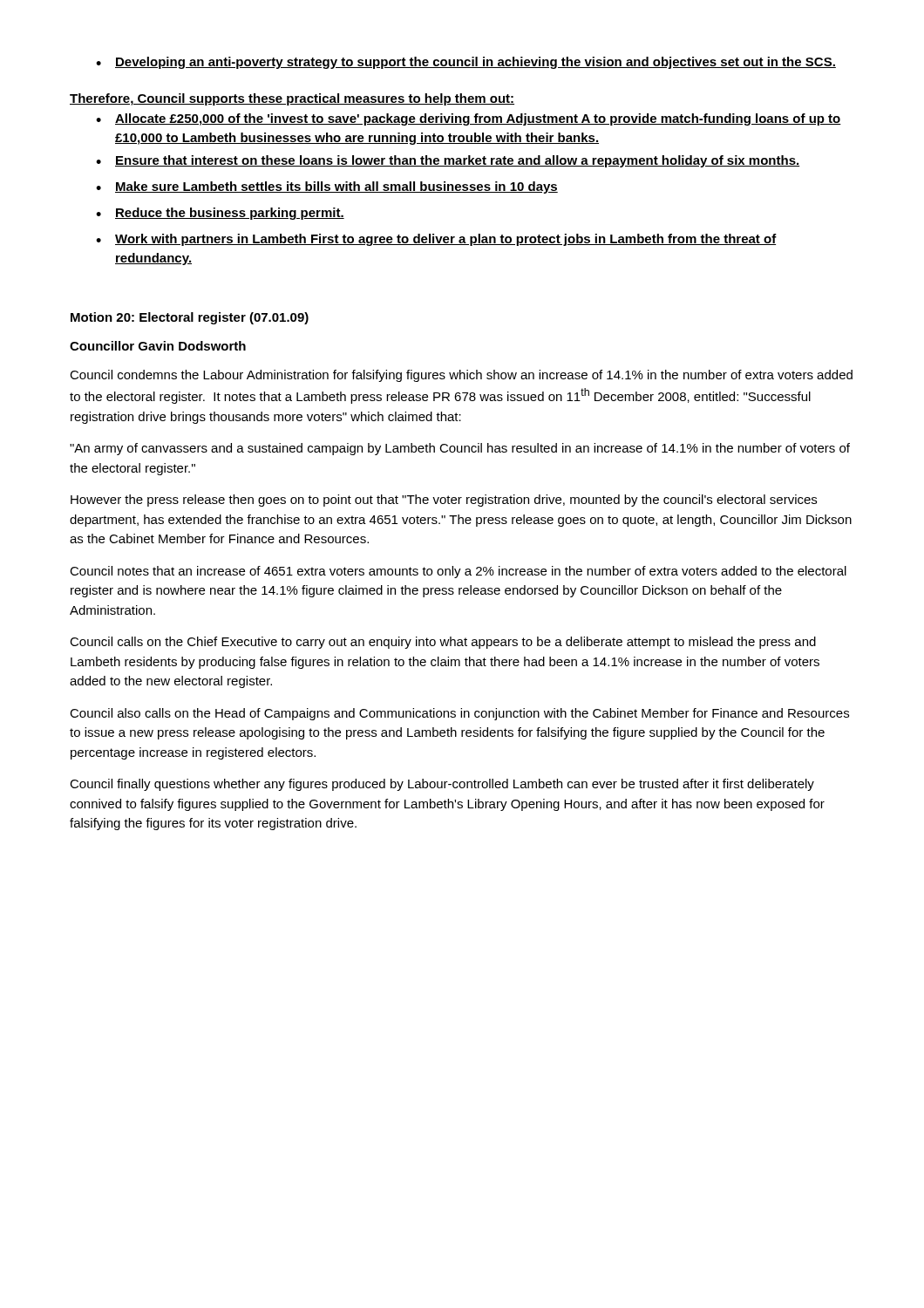
Task: Click the passage that begins "Council condemns the Labour Administration for falsifying"
Action: coord(462,396)
